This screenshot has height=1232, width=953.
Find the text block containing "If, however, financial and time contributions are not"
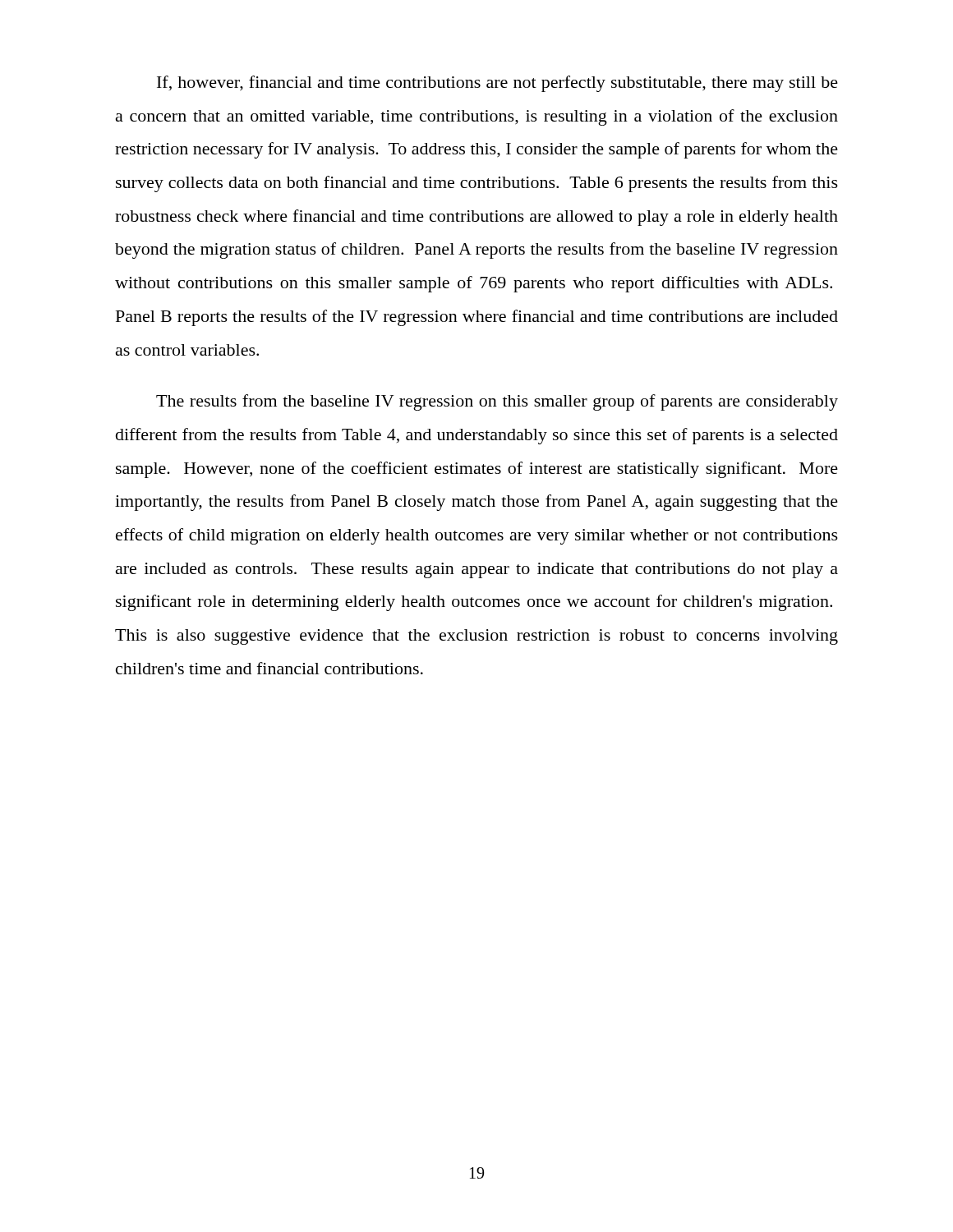(x=476, y=215)
